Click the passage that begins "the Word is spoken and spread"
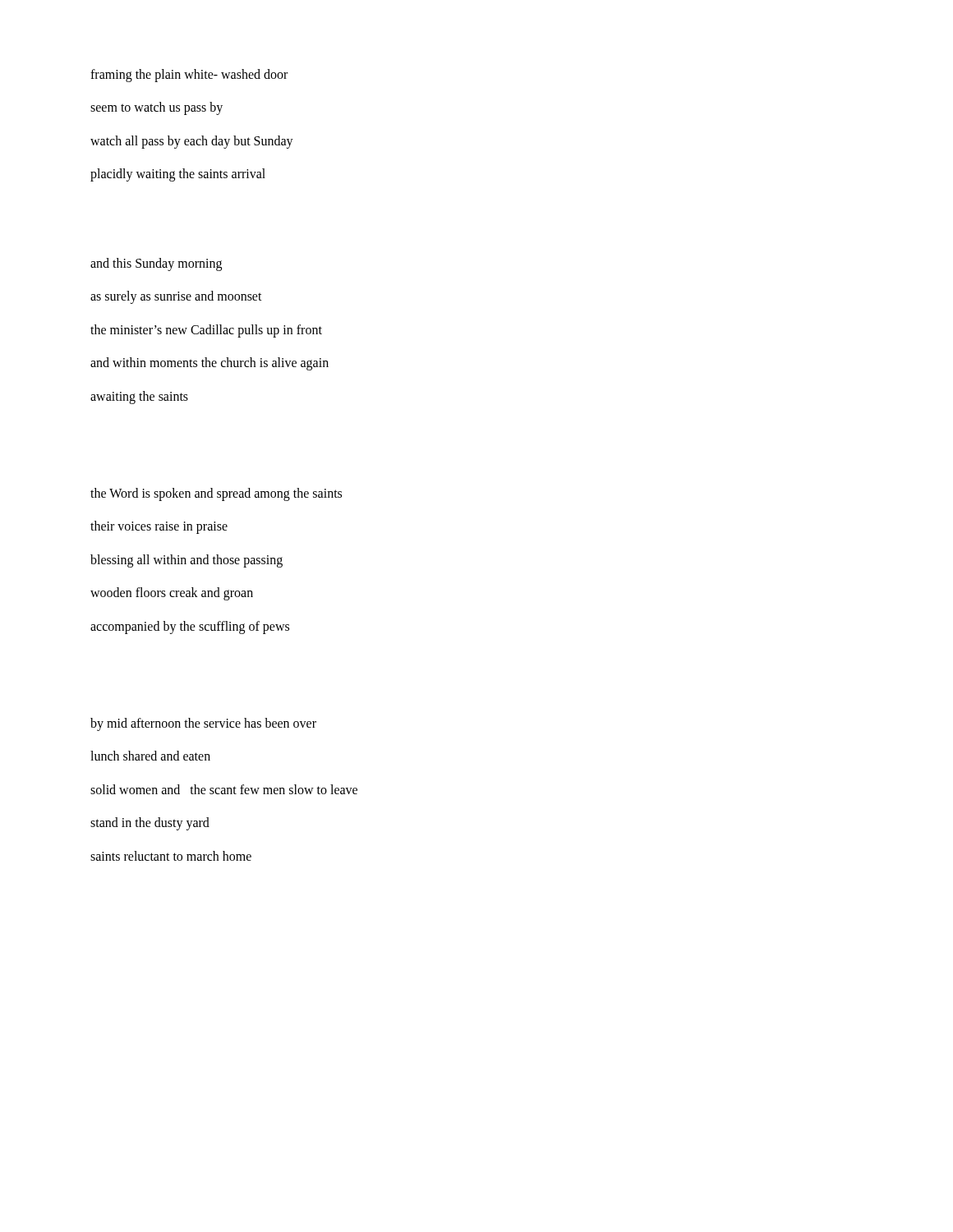Viewport: 953px width, 1232px height. click(216, 494)
